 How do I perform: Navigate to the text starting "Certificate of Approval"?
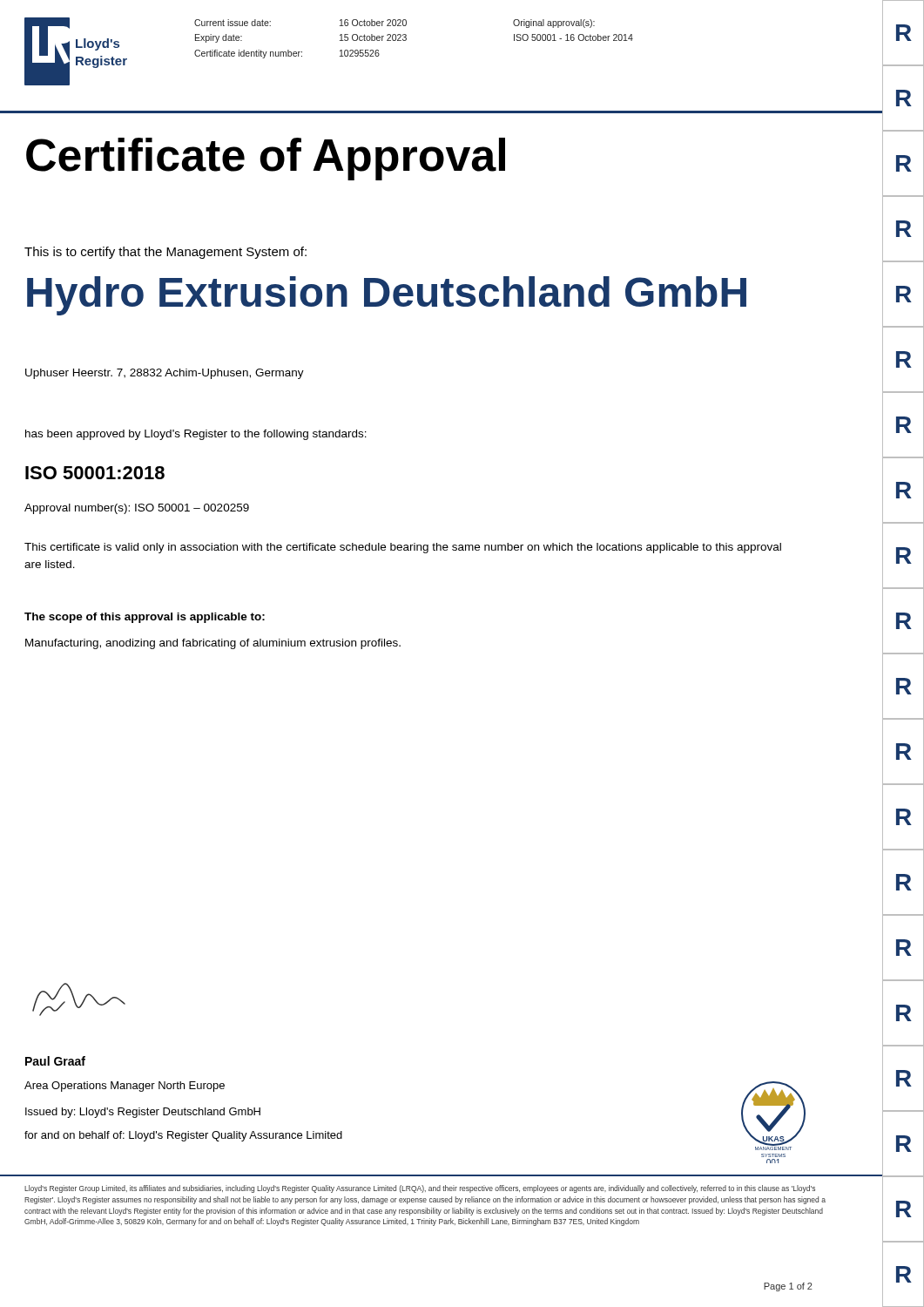tap(266, 156)
